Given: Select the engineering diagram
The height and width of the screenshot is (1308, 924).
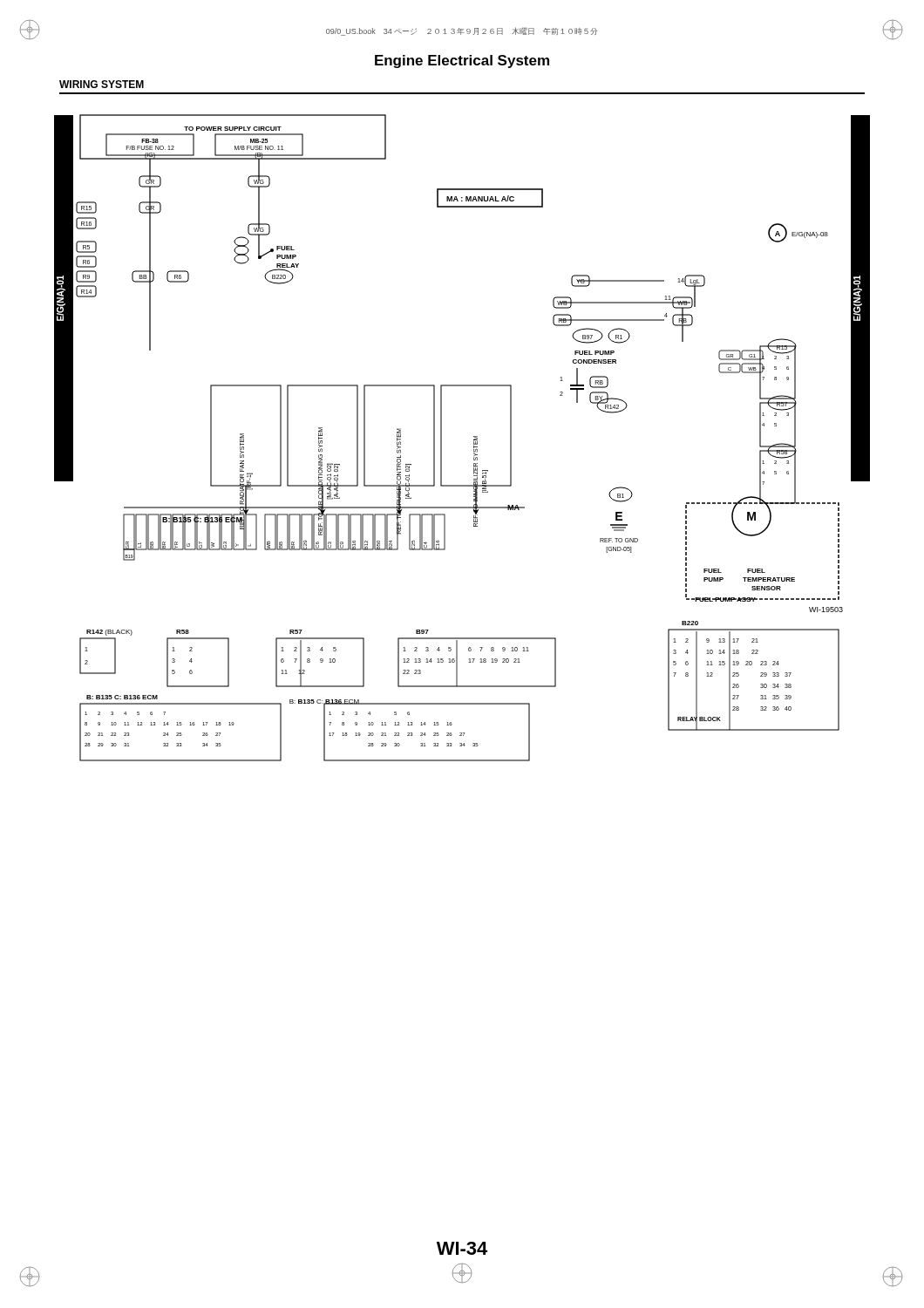Looking at the screenshot, I should point(462,468).
